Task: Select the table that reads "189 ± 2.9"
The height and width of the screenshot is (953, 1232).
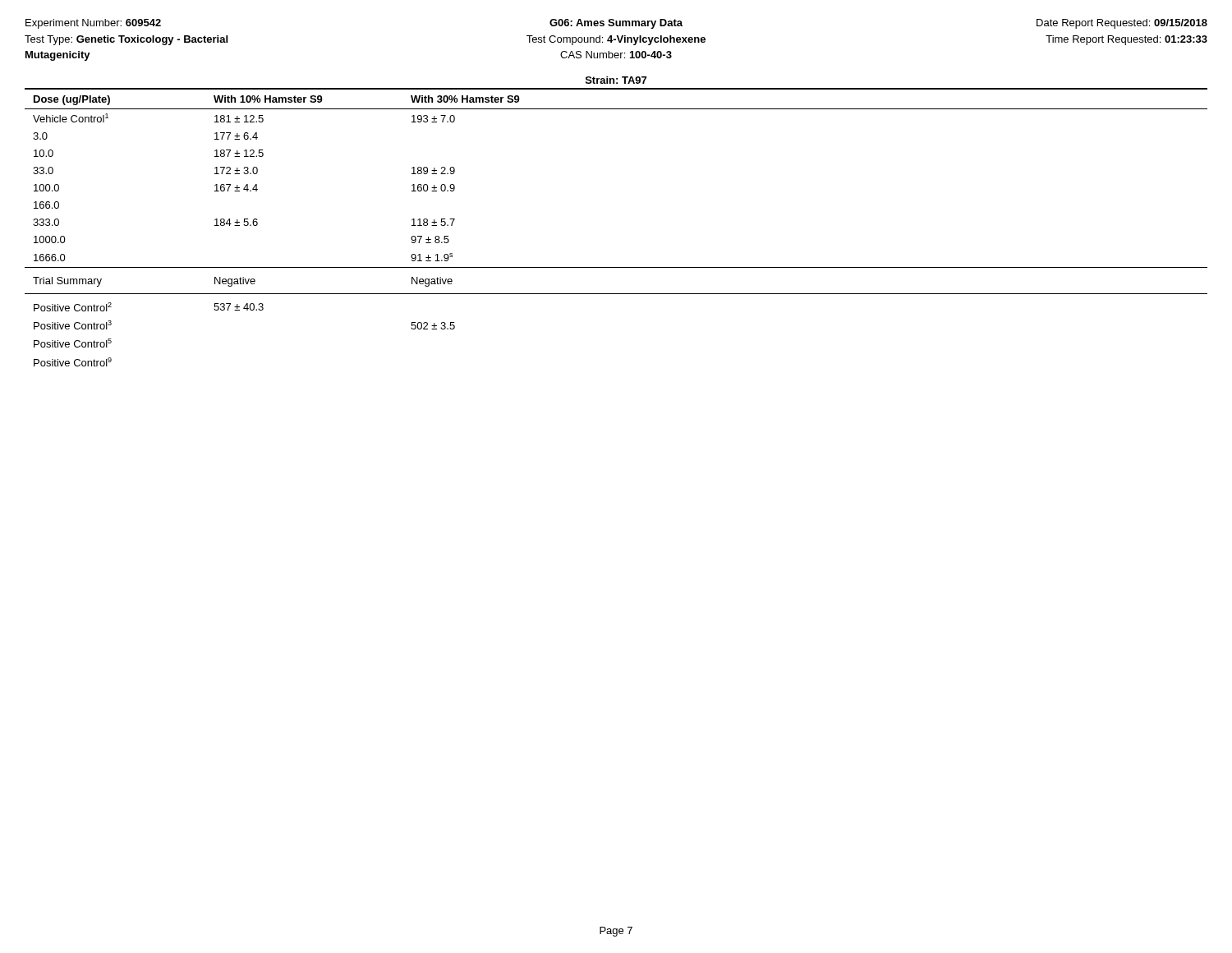Action: pyautogui.click(x=616, y=223)
